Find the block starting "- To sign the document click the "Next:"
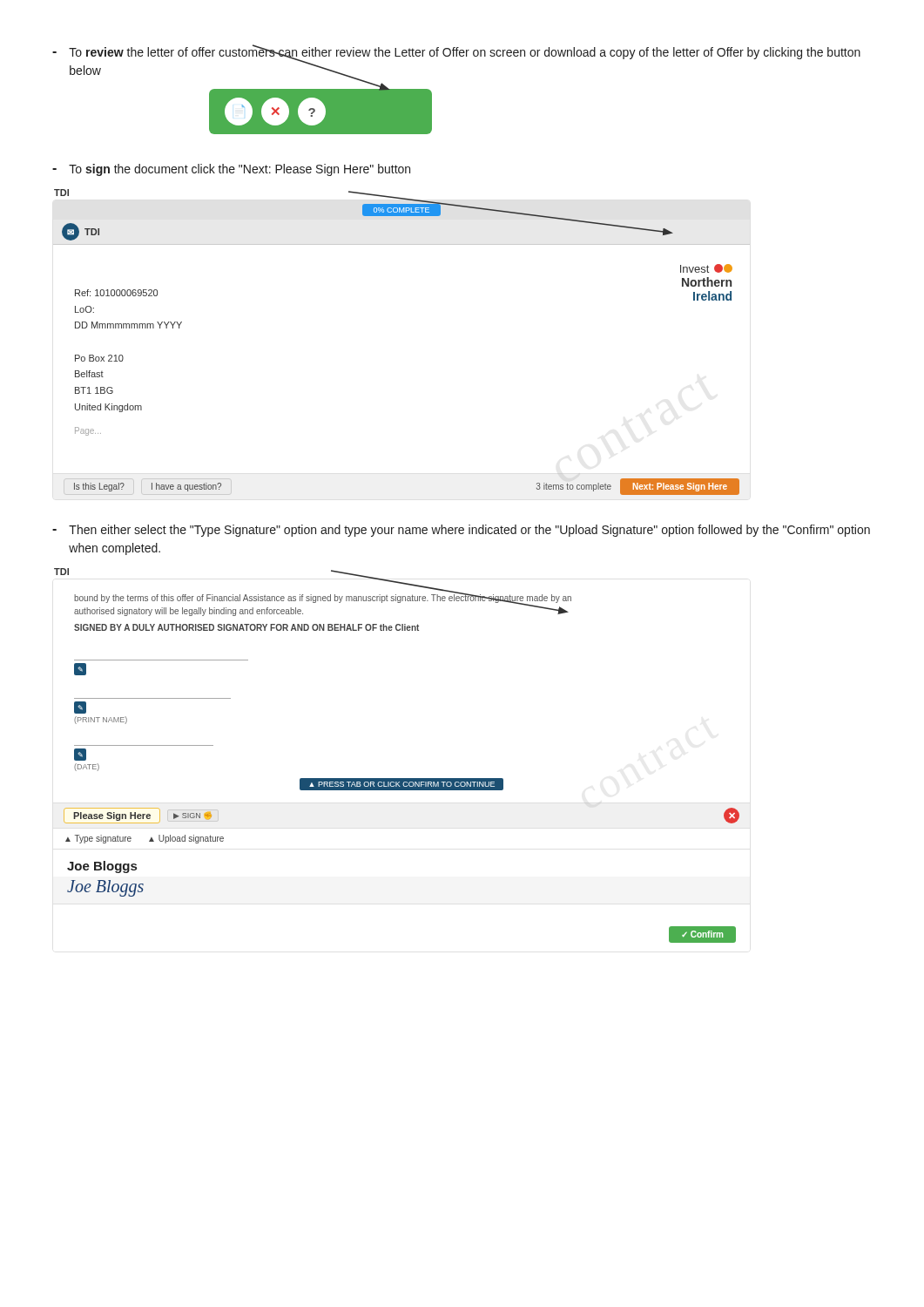The height and width of the screenshot is (1307, 924). [x=232, y=170]
